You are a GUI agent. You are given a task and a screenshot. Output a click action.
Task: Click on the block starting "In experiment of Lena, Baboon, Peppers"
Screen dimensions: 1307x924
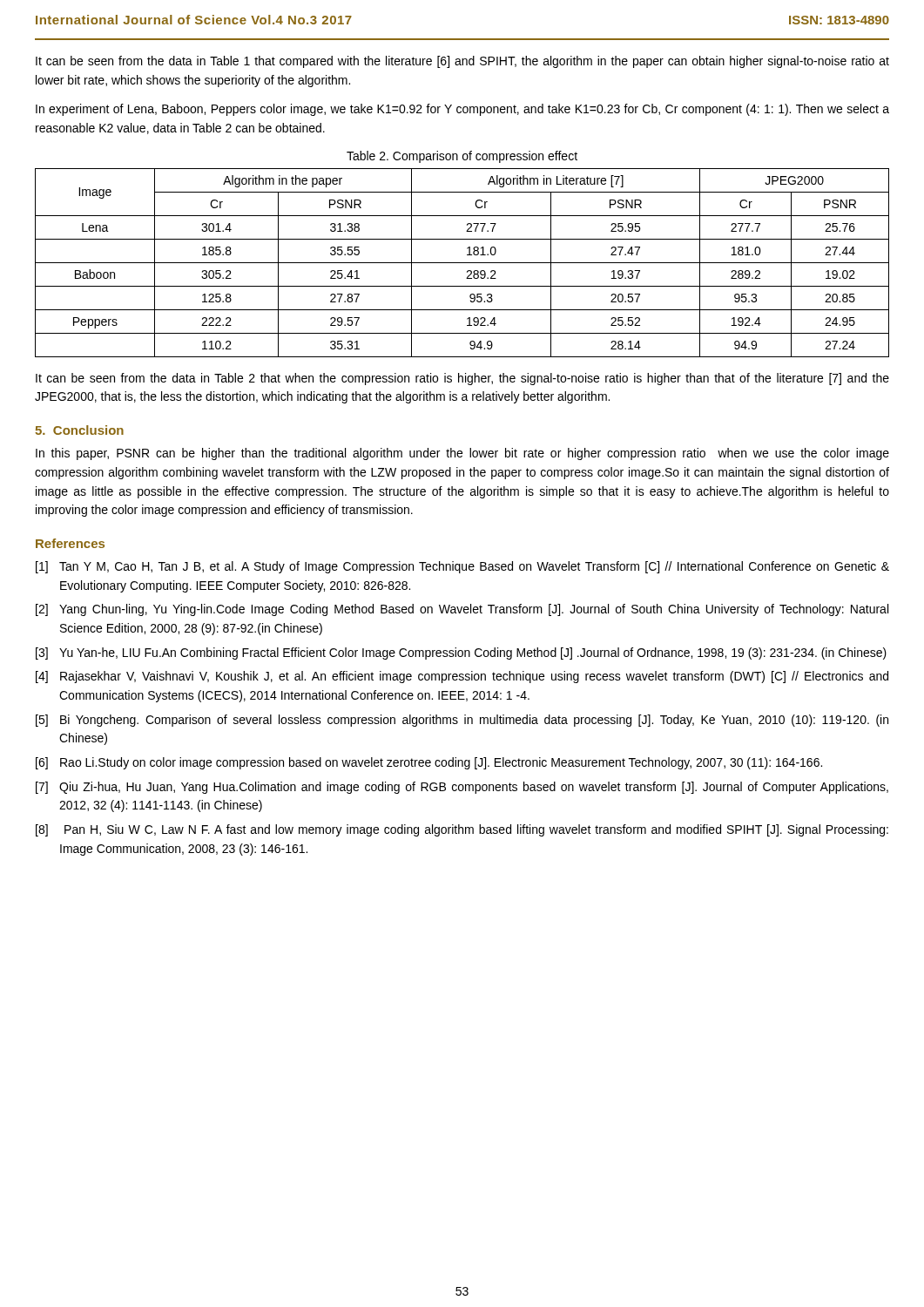[462, 119]
